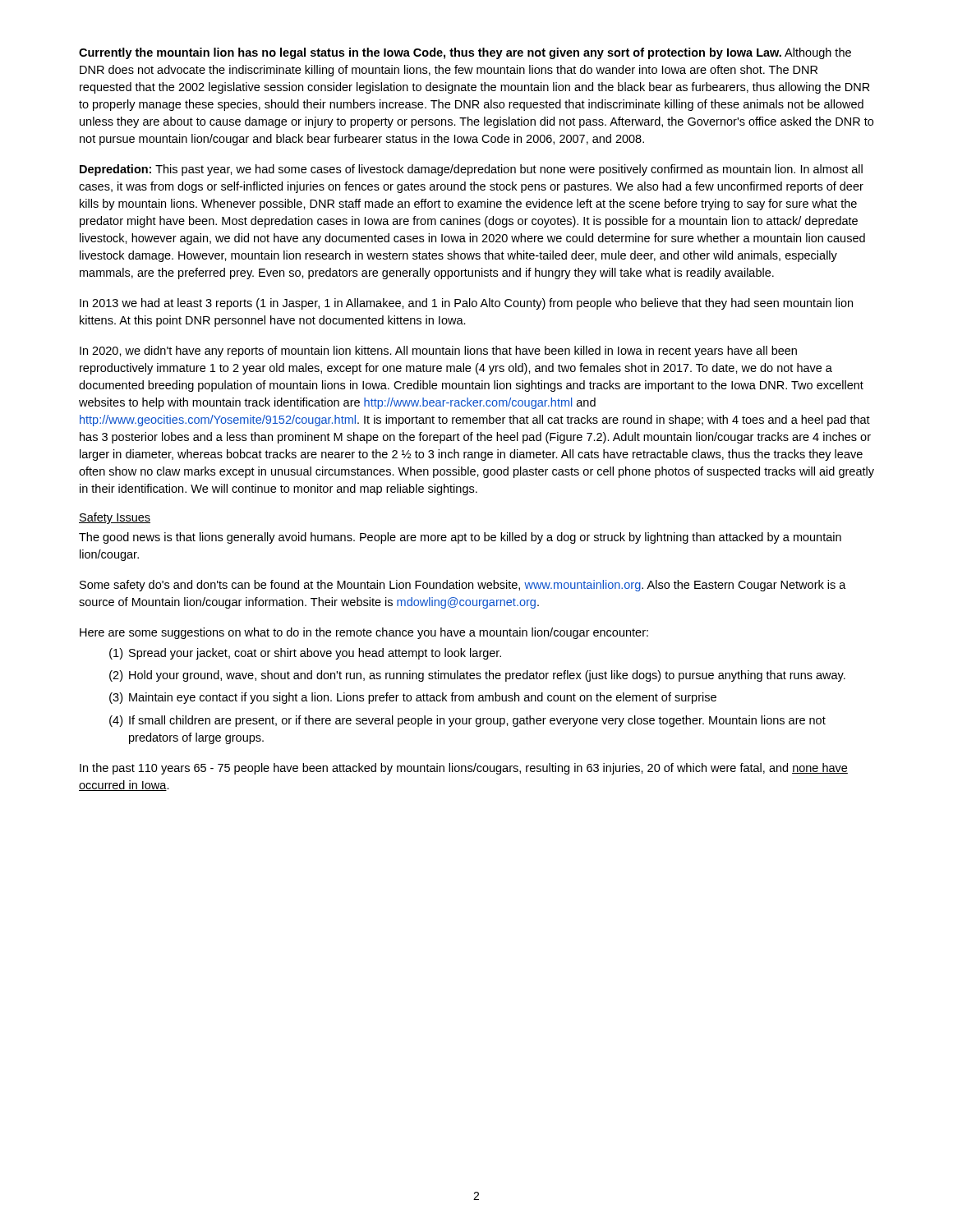Viewport: 953px width, 1232px height.
Task: Point to the passage starting "Some safety do's and"
Action: point(462,594)
